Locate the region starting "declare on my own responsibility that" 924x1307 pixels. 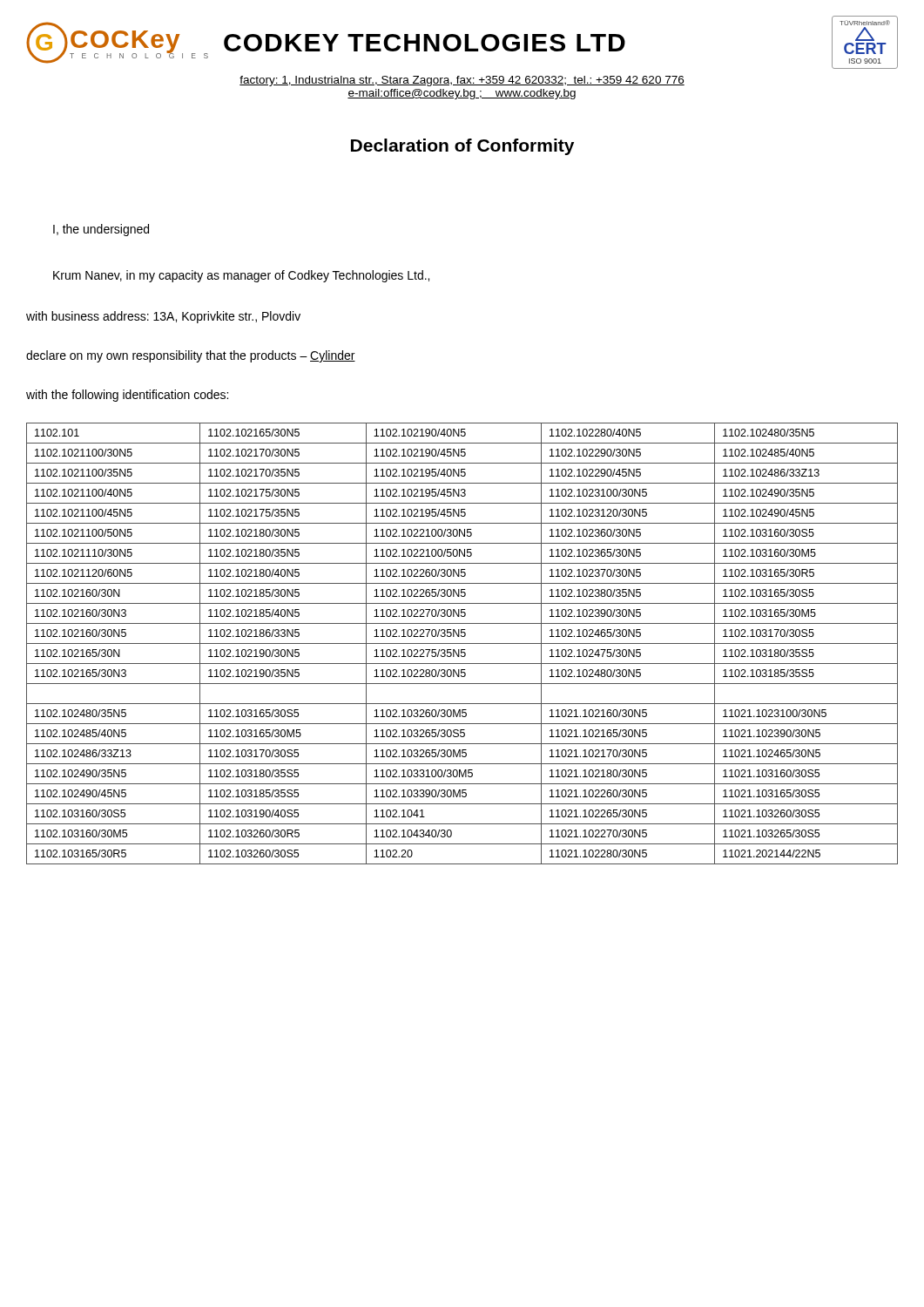click(190, 356)
